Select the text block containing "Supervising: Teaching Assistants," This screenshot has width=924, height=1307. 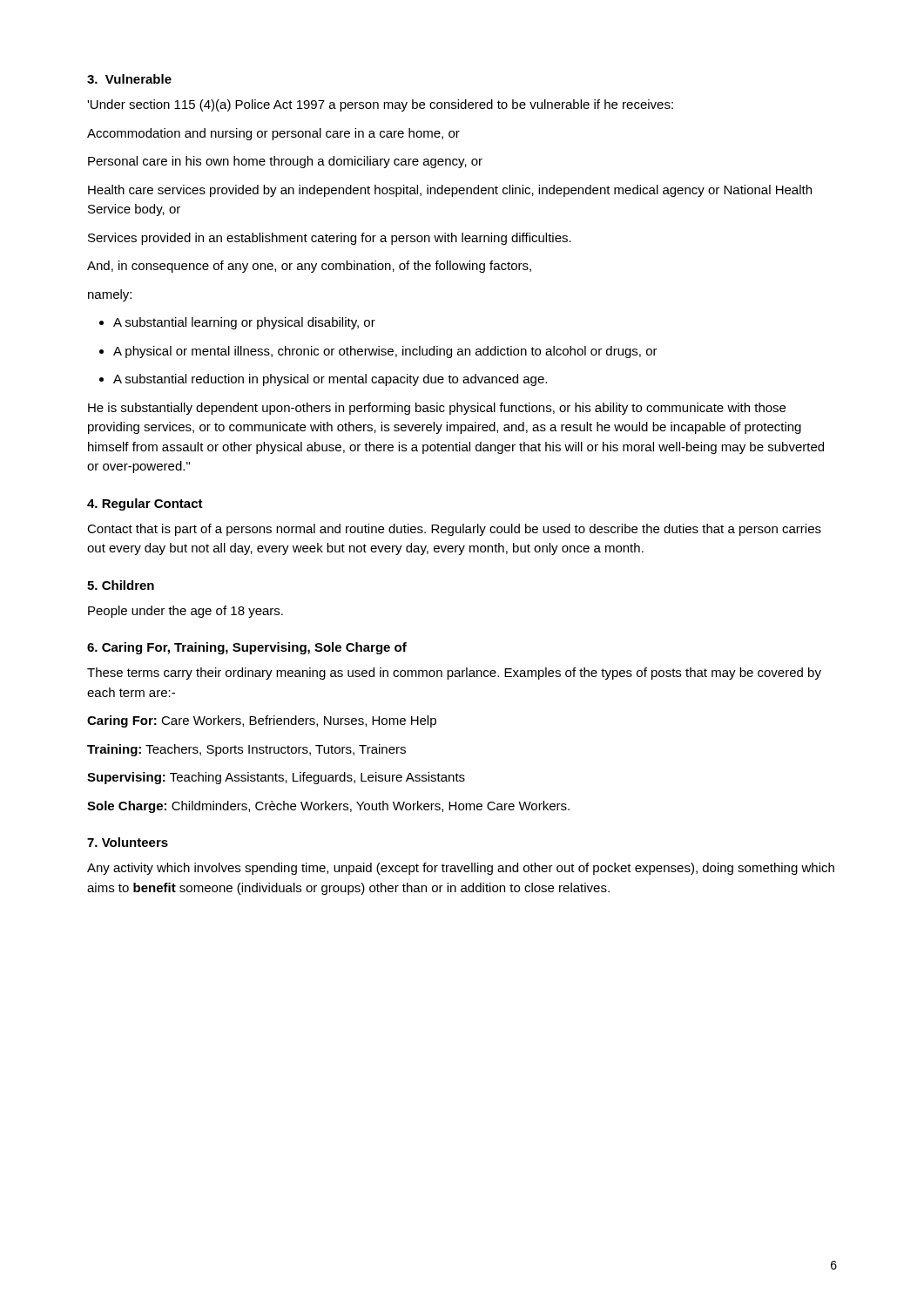coord(276,777)
